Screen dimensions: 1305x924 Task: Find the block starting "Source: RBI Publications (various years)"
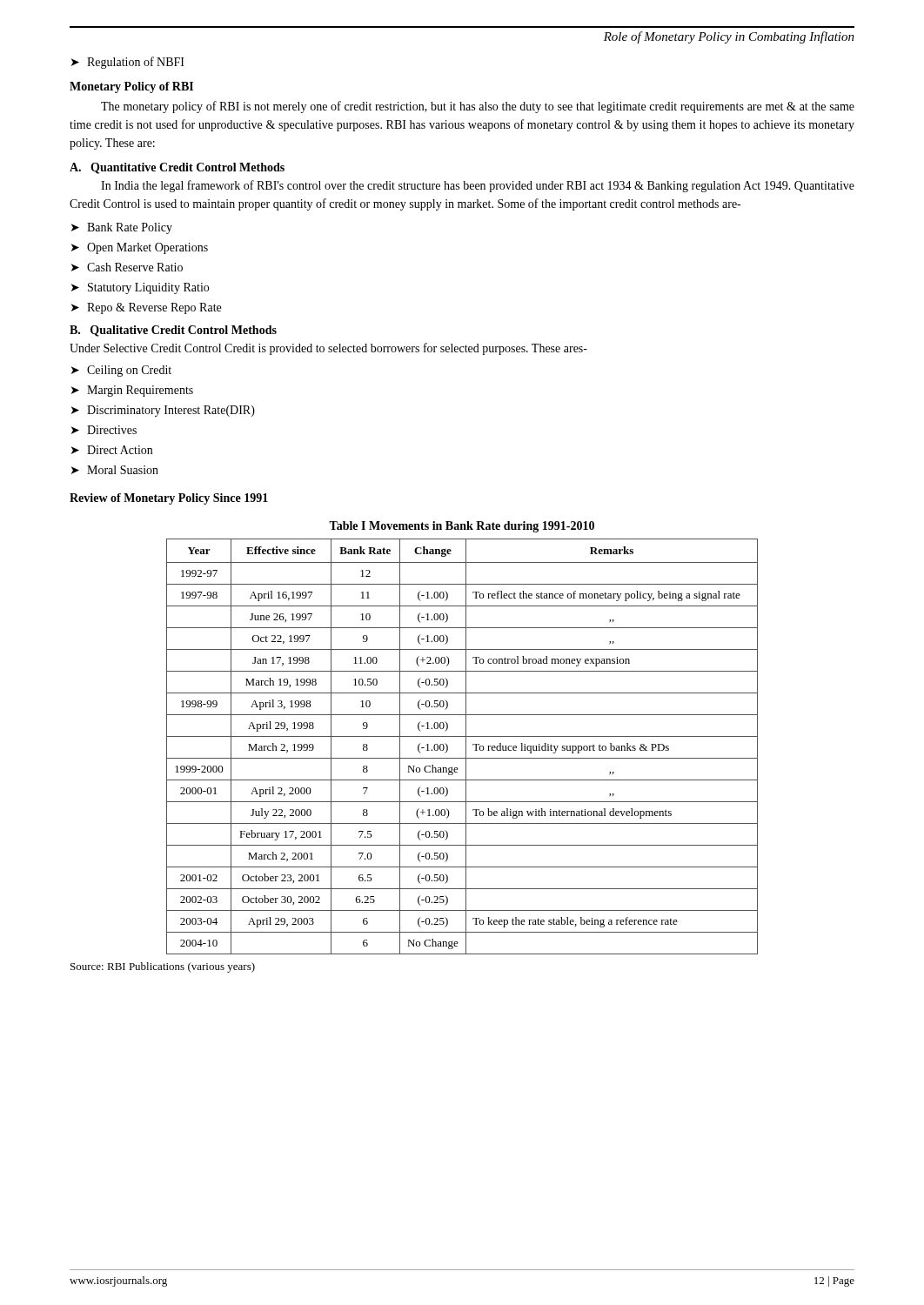162,966
